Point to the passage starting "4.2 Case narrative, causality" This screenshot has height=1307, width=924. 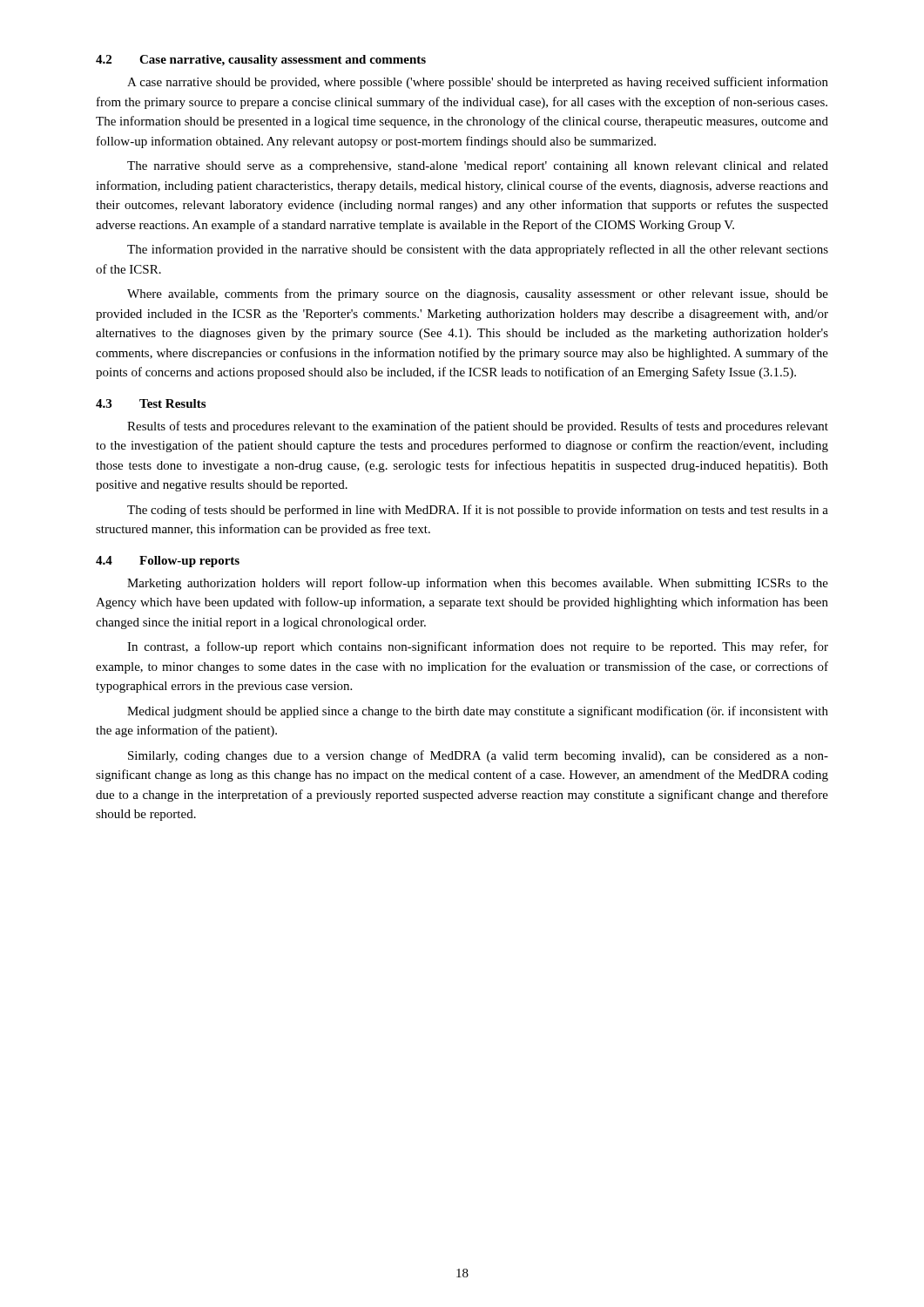pyautogui.click(x=261, y=60)
